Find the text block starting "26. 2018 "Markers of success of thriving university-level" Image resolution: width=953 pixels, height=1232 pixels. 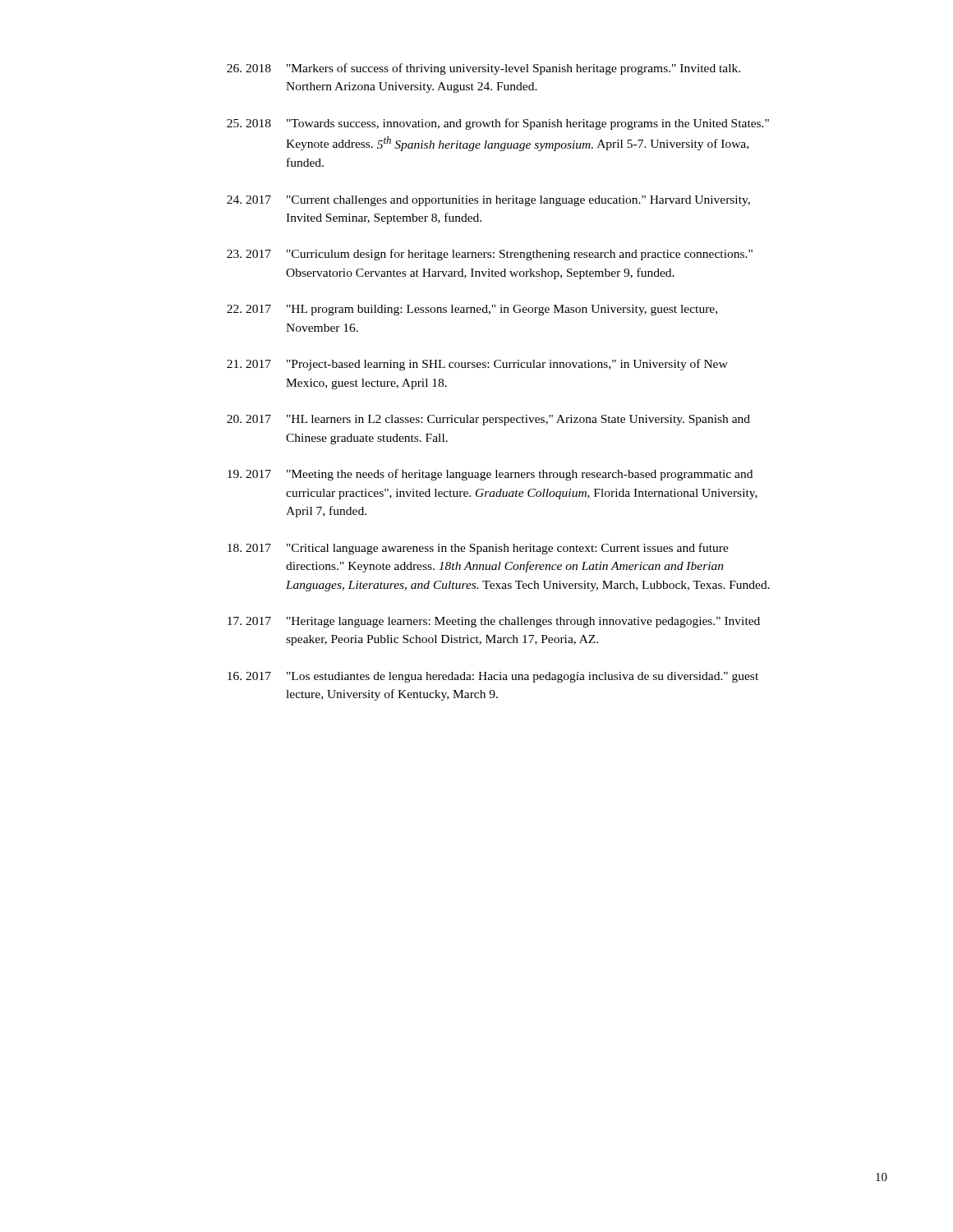476,78
